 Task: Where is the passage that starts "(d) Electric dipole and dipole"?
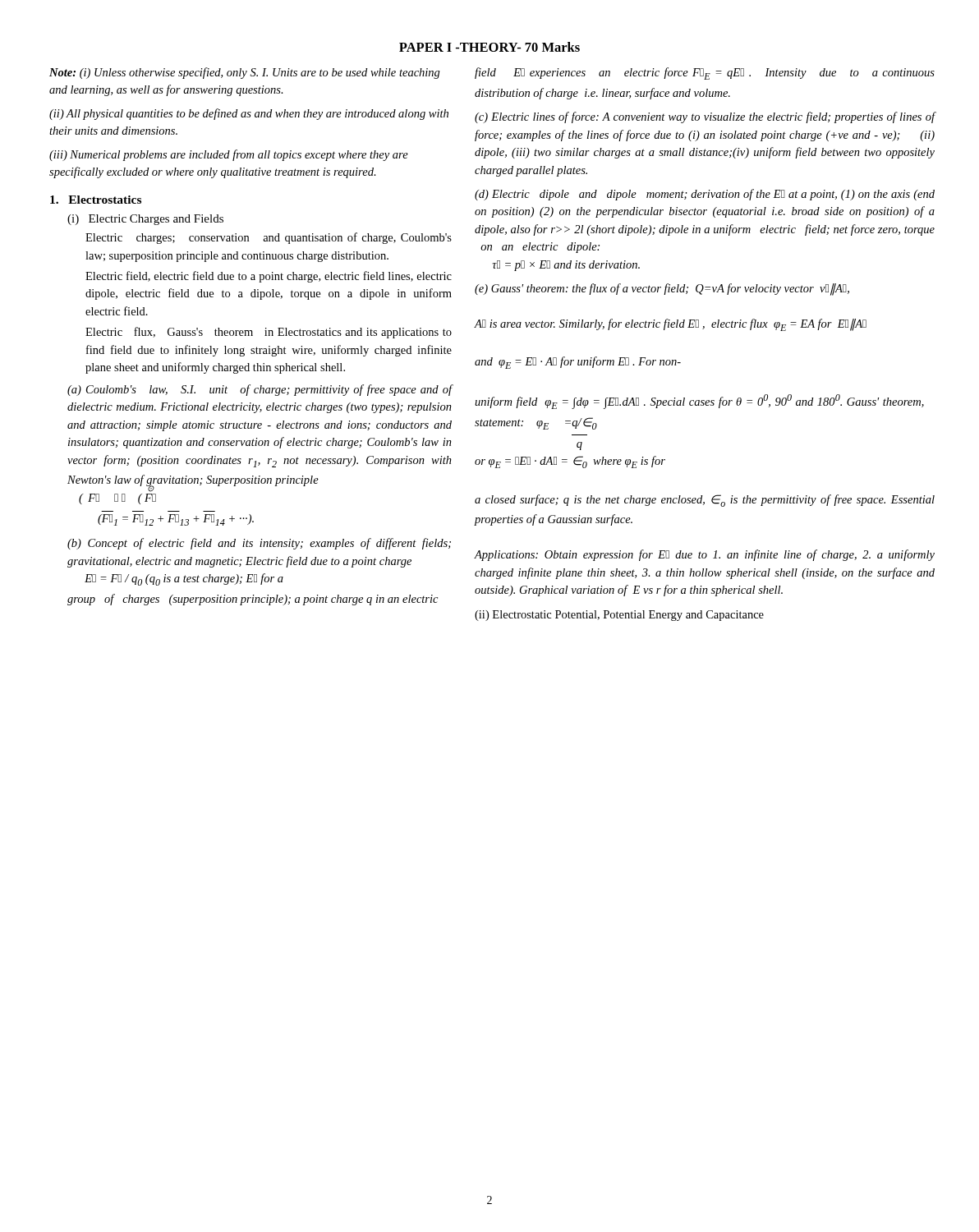click(x=705, y=229)
